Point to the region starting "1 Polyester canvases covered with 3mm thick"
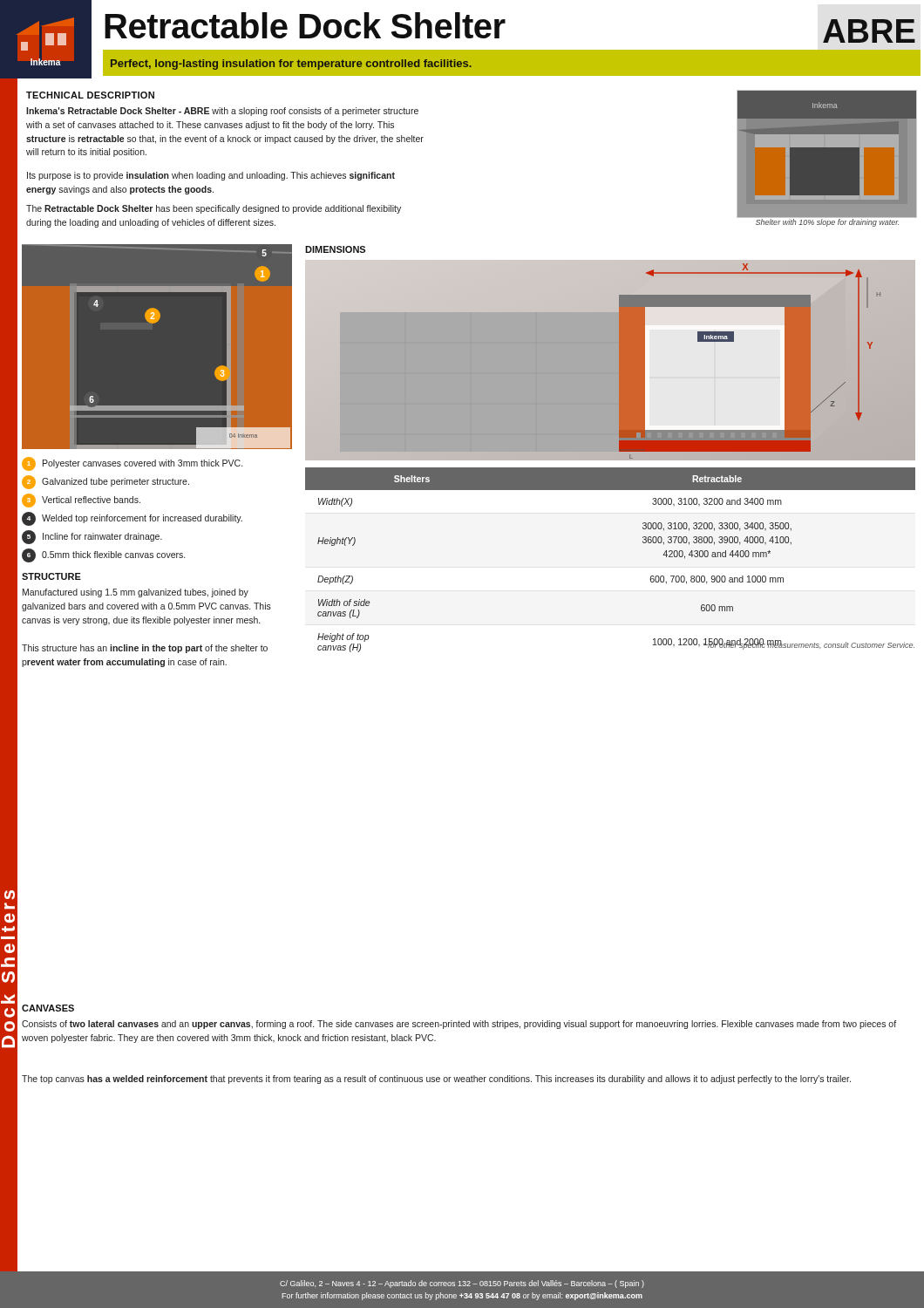Image resolution: width=924 pixels, height=1308 pixels. 133,464
